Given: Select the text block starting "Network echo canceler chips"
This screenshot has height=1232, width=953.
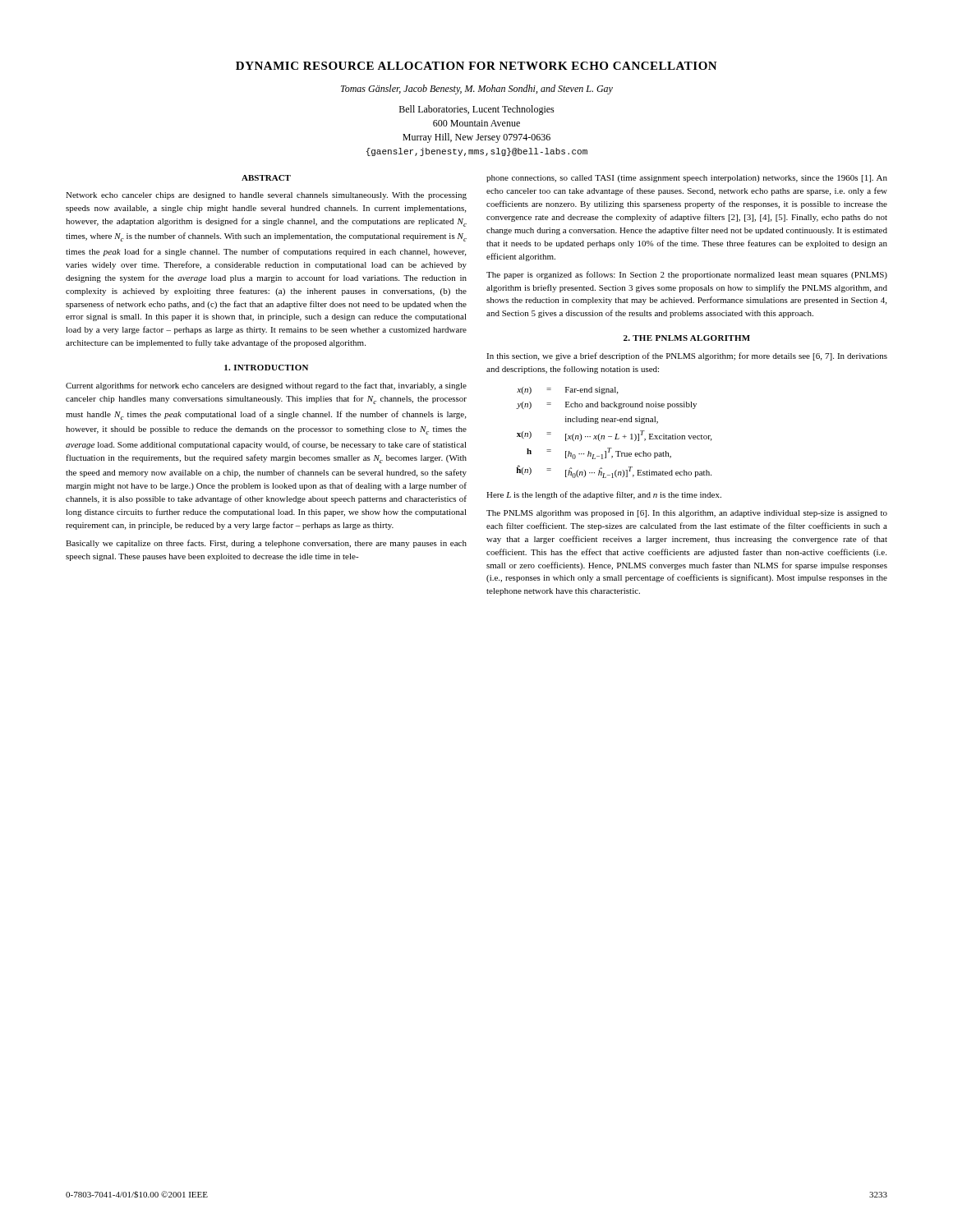Looking at the screenshot, I should (x=266, y=270).
